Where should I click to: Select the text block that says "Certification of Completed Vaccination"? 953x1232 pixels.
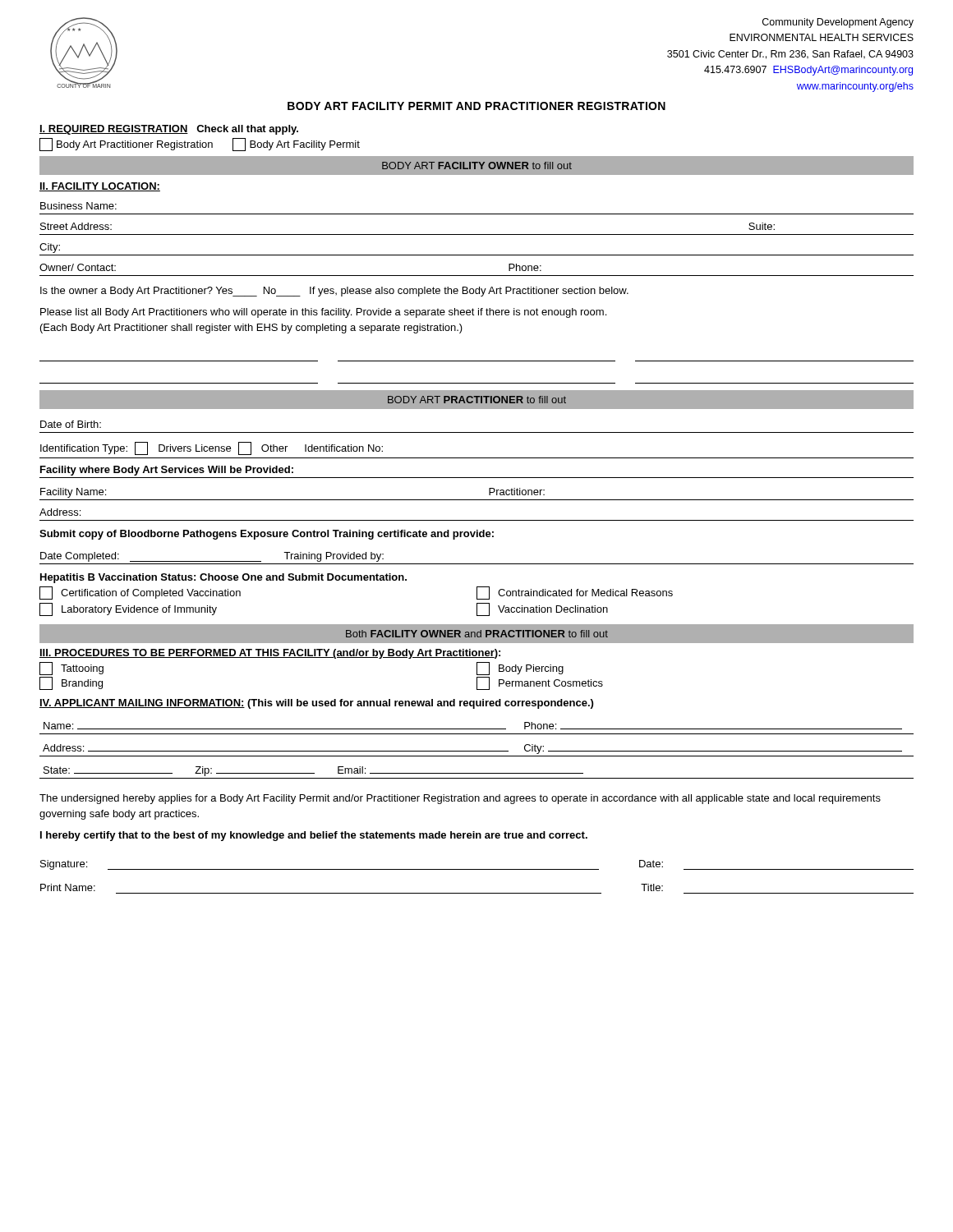point(476,601)
